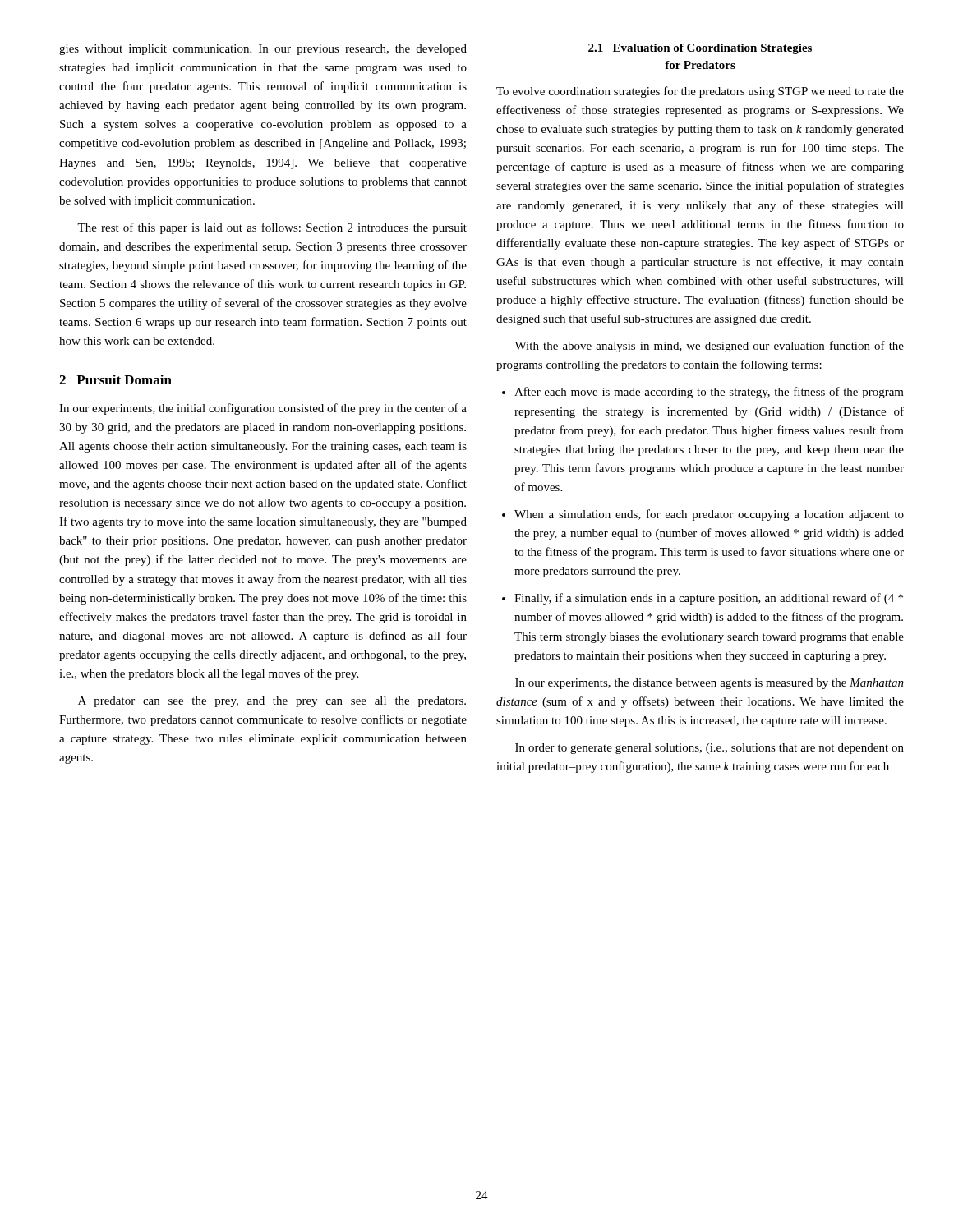Find the list item containing "After each move is made according to"
The width and height of the screenshot is (963, 1232).
point(709,440)
